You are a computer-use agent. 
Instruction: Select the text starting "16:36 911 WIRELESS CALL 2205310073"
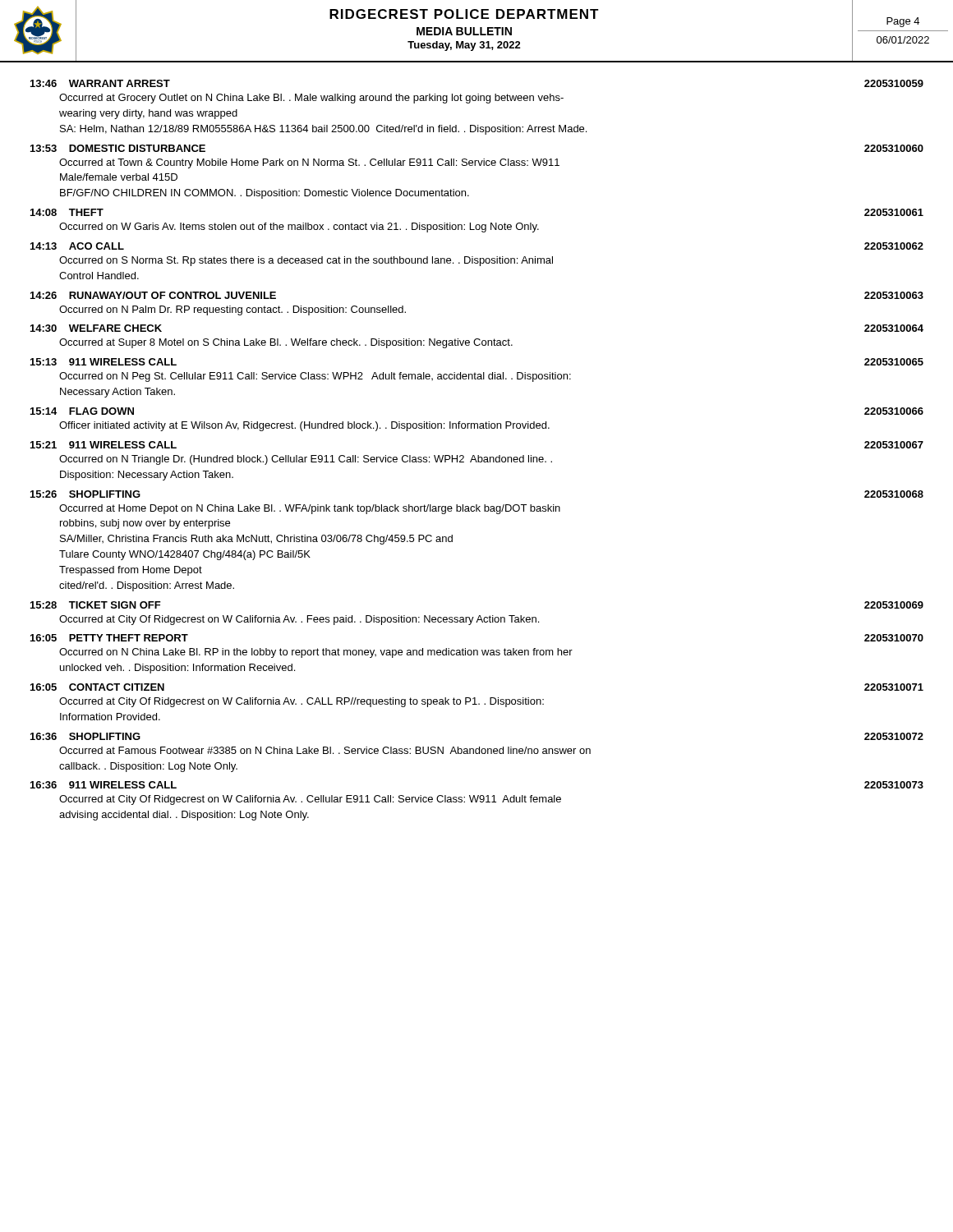[x=476, y=801]
